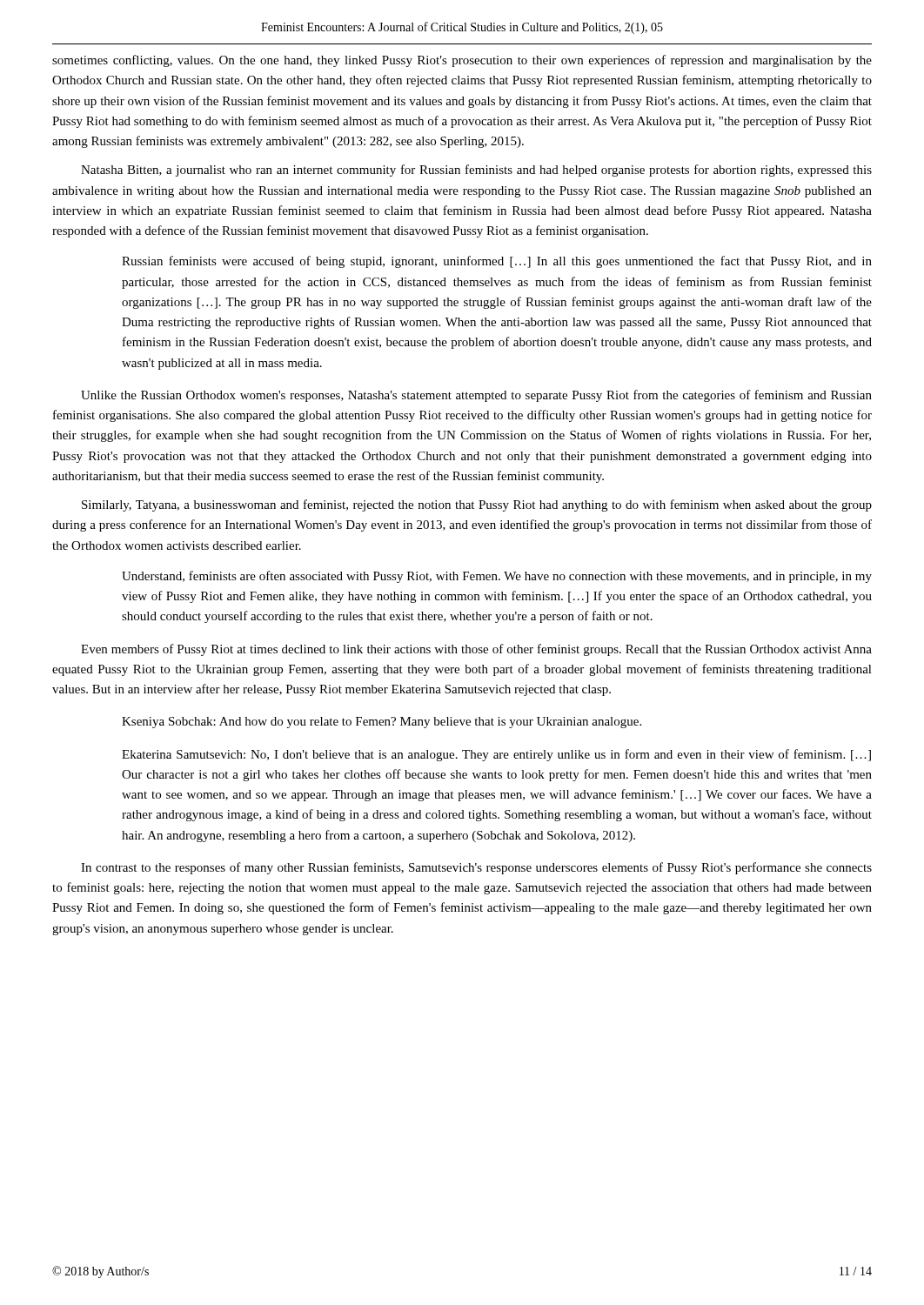
Task: Where is the passage that starts "Ekaterina Samutsevich: No,"?
Action: [497, 794]
